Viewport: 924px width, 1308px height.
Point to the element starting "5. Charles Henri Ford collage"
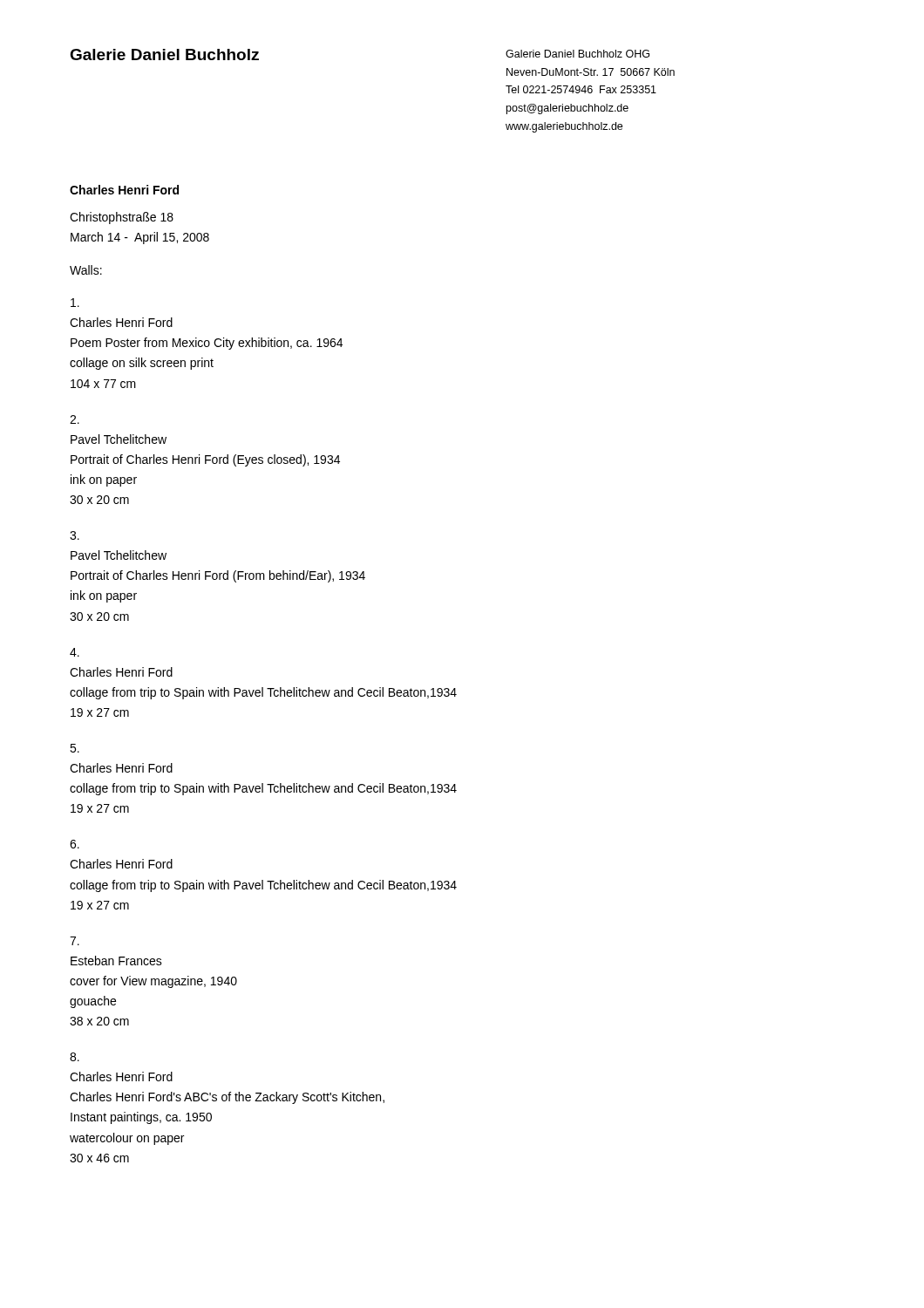point(263,778)
